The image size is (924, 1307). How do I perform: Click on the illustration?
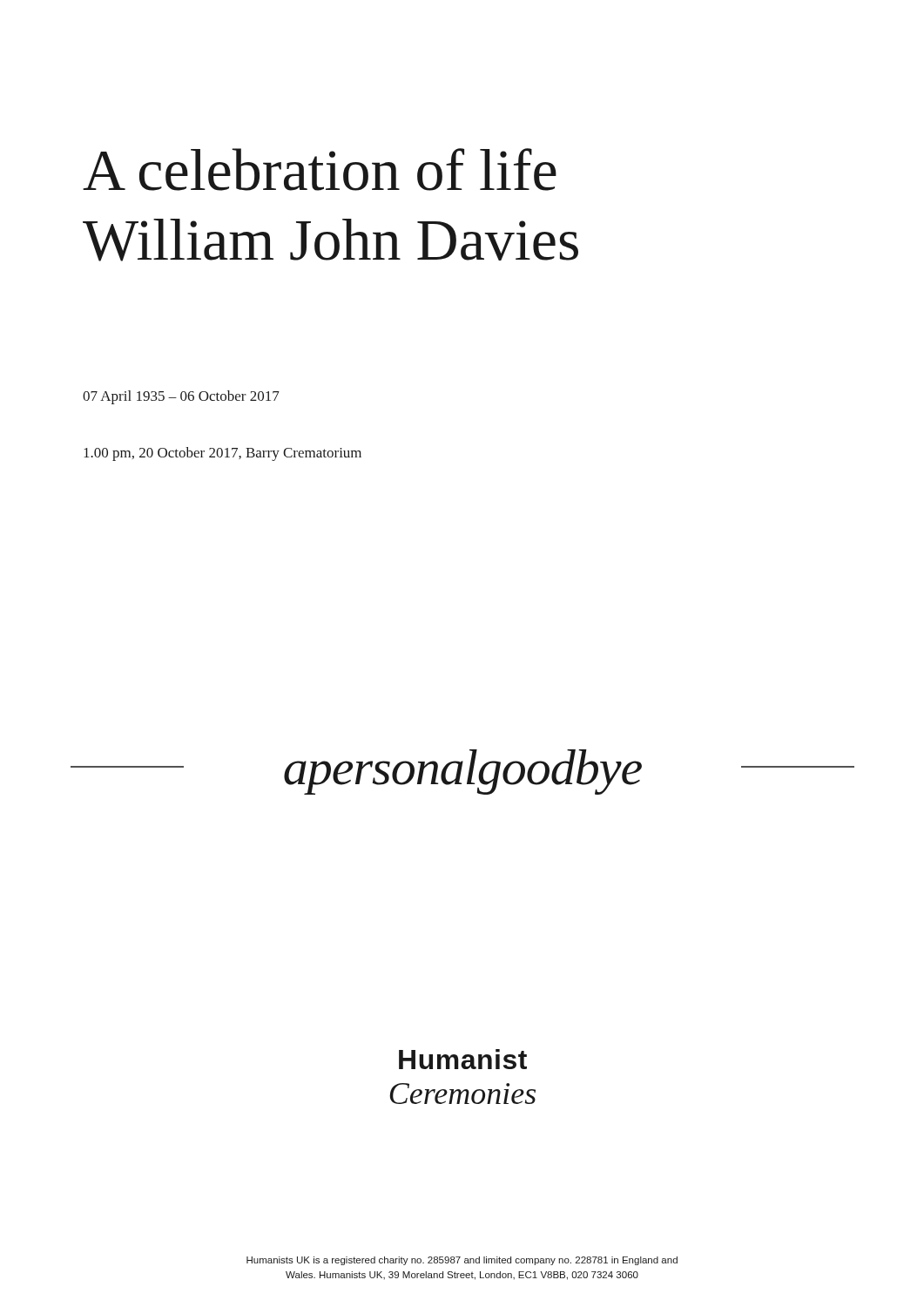(x=462, y=767)
